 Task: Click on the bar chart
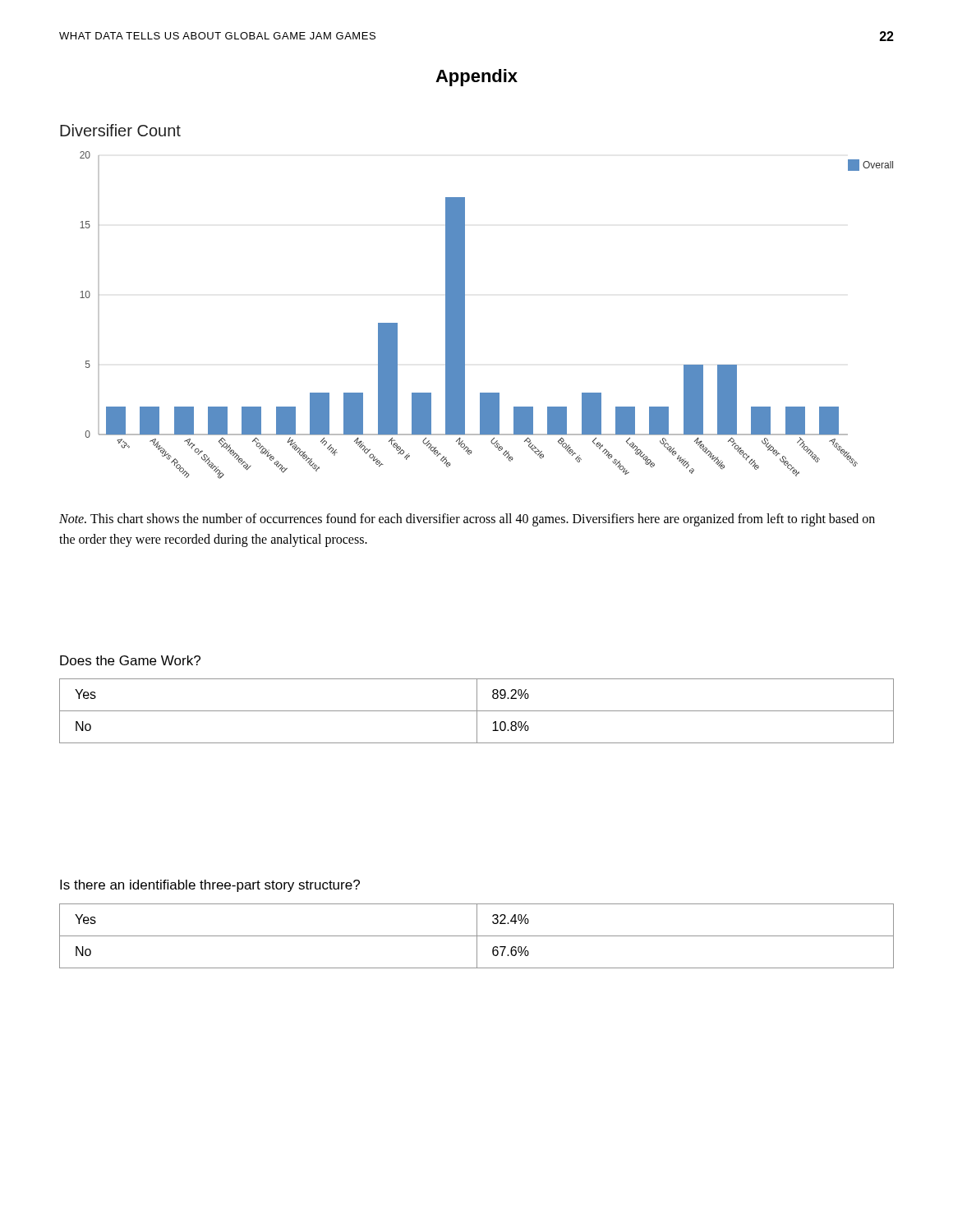[x=476, y=315]
